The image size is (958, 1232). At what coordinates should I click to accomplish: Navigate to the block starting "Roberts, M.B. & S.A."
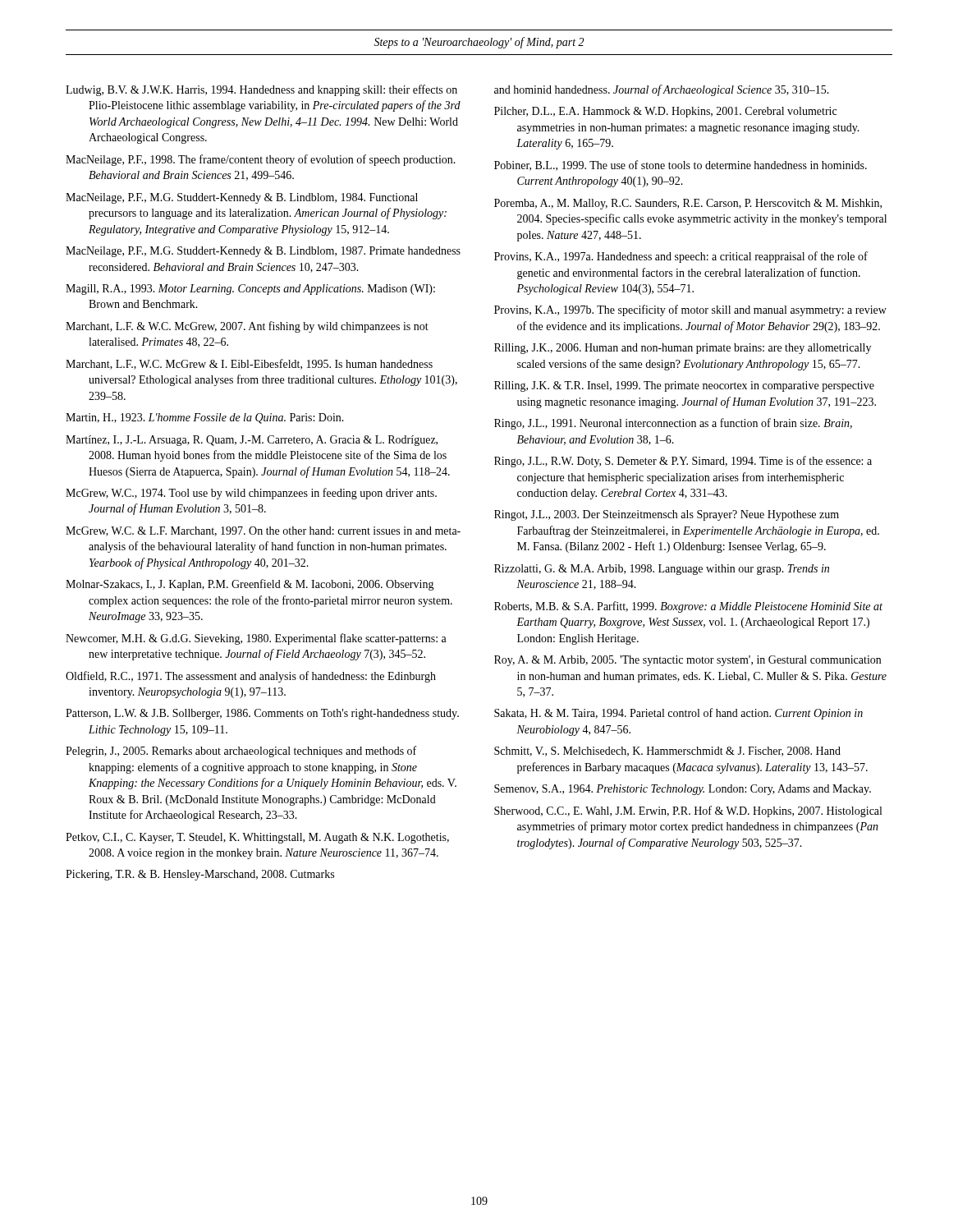pyautogui.click(x=688, y=622)
